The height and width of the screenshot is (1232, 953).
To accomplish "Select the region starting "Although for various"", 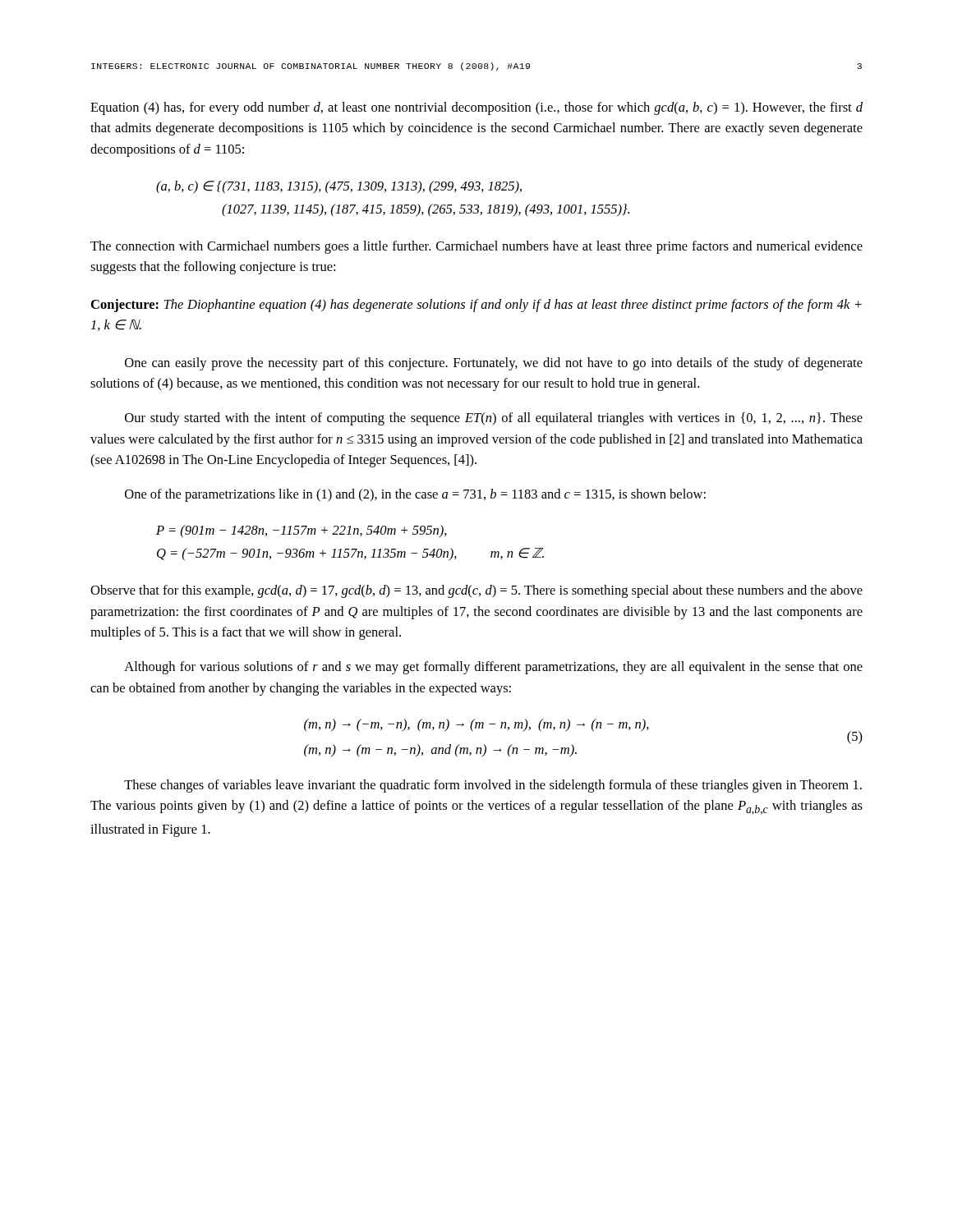I will (x=476, y=677).
